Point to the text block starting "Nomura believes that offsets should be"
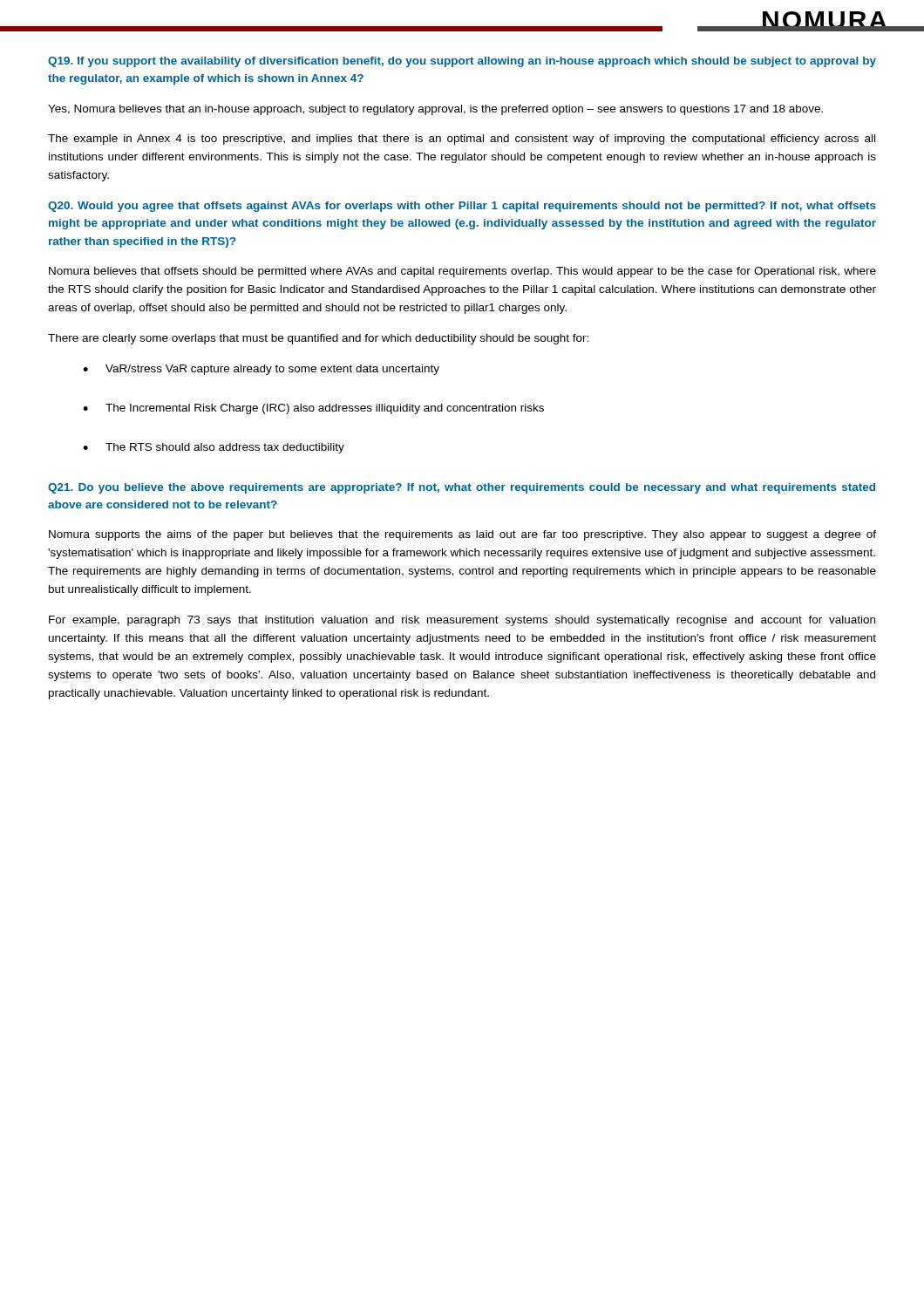 coord(462,289)
